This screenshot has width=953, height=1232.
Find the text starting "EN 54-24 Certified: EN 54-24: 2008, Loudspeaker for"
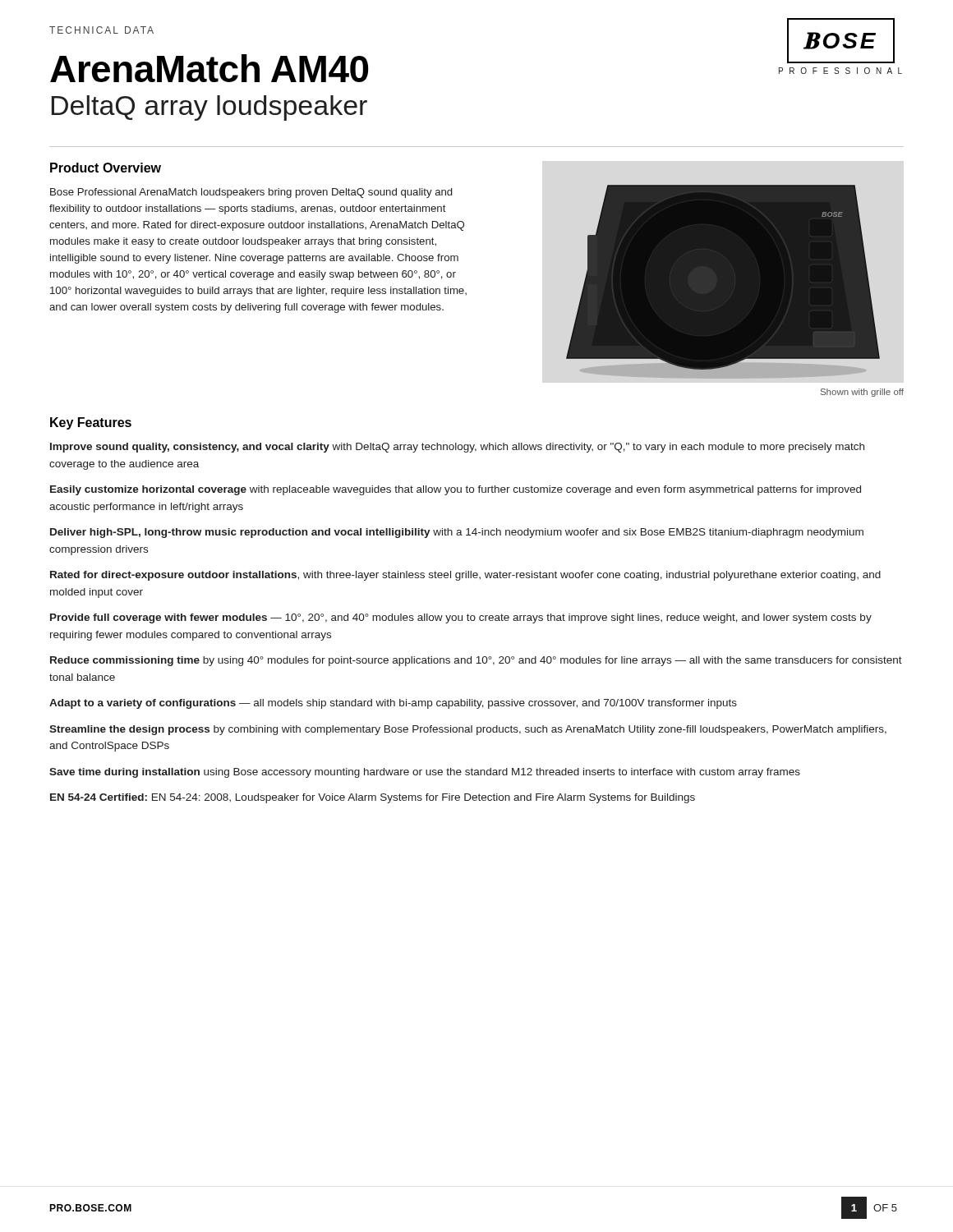click(372, 797)
